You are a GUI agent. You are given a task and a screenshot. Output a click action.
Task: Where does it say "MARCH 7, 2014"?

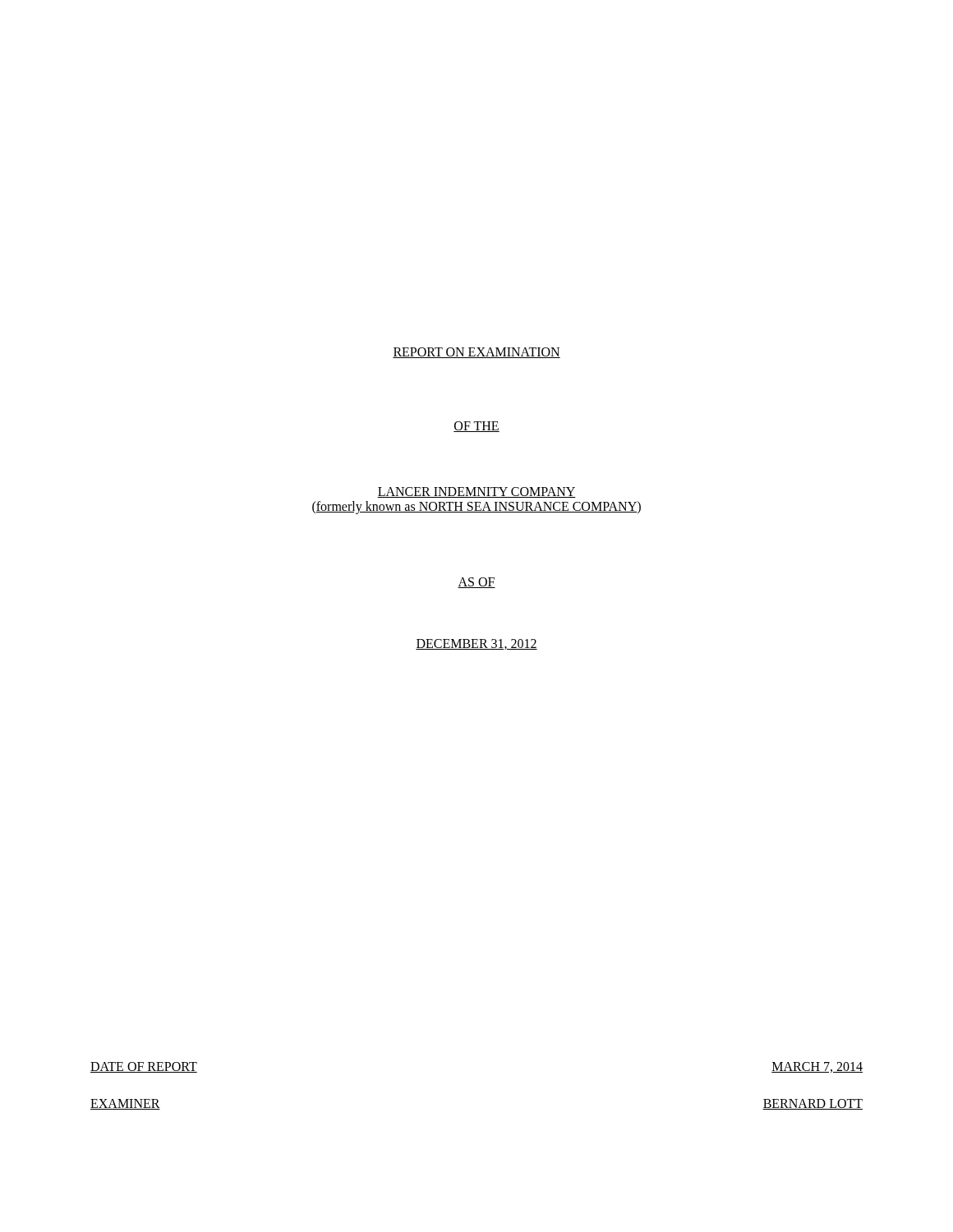[817, 1066]
